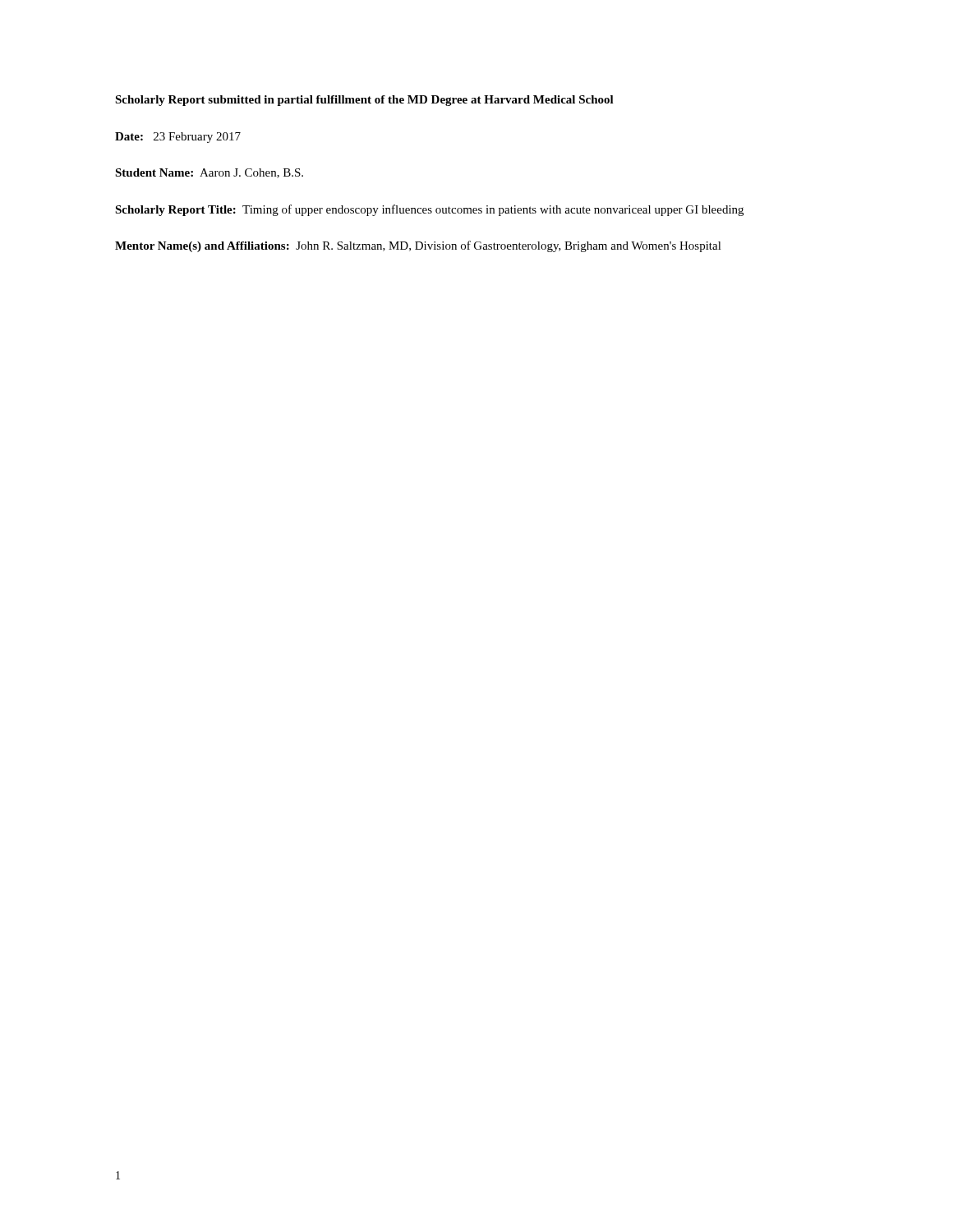This screenshot has width=953, height=1232.
Task: Where does it say "Date: 23 February 2017"?
Action: tap(178, 136)
